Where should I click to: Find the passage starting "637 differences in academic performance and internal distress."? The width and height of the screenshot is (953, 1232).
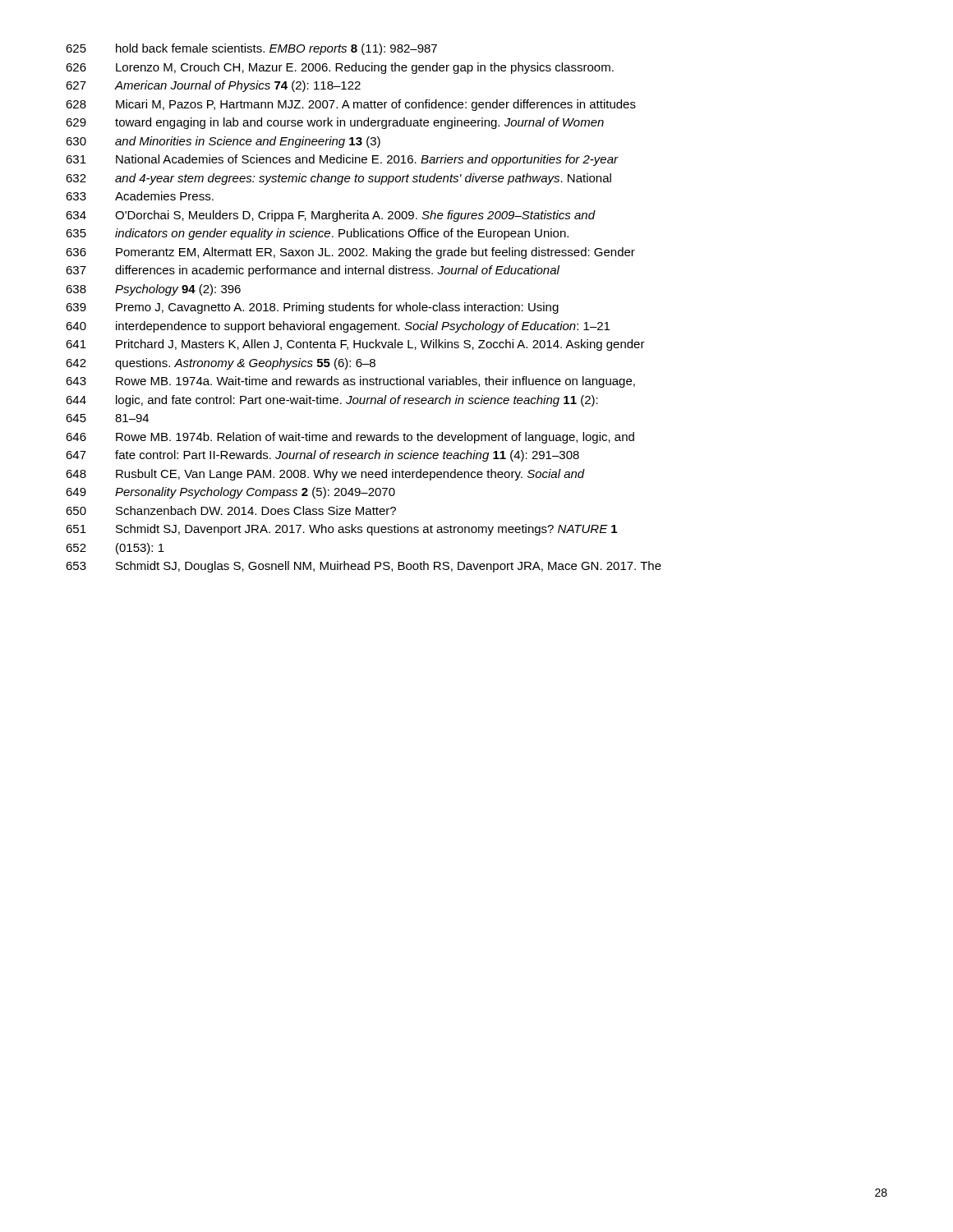pos(476,270)
